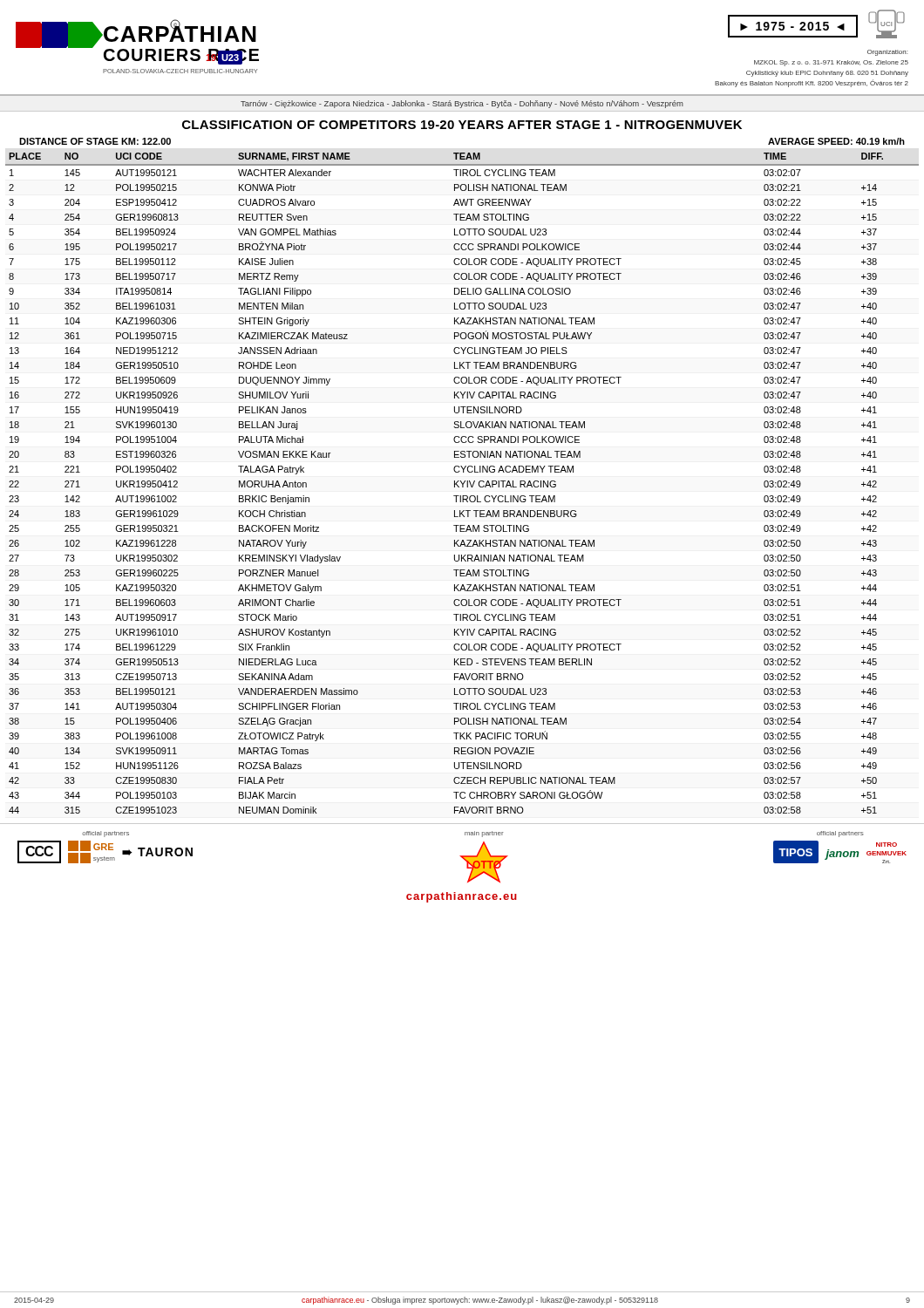The width and height of the screenshot is (924, 1308).
Task: Point to the title beginning "CLASSIFICATION OF COMPETITORS 19-20 YEARS AFTER STAGE 1"
Action: tap(462, 124)
